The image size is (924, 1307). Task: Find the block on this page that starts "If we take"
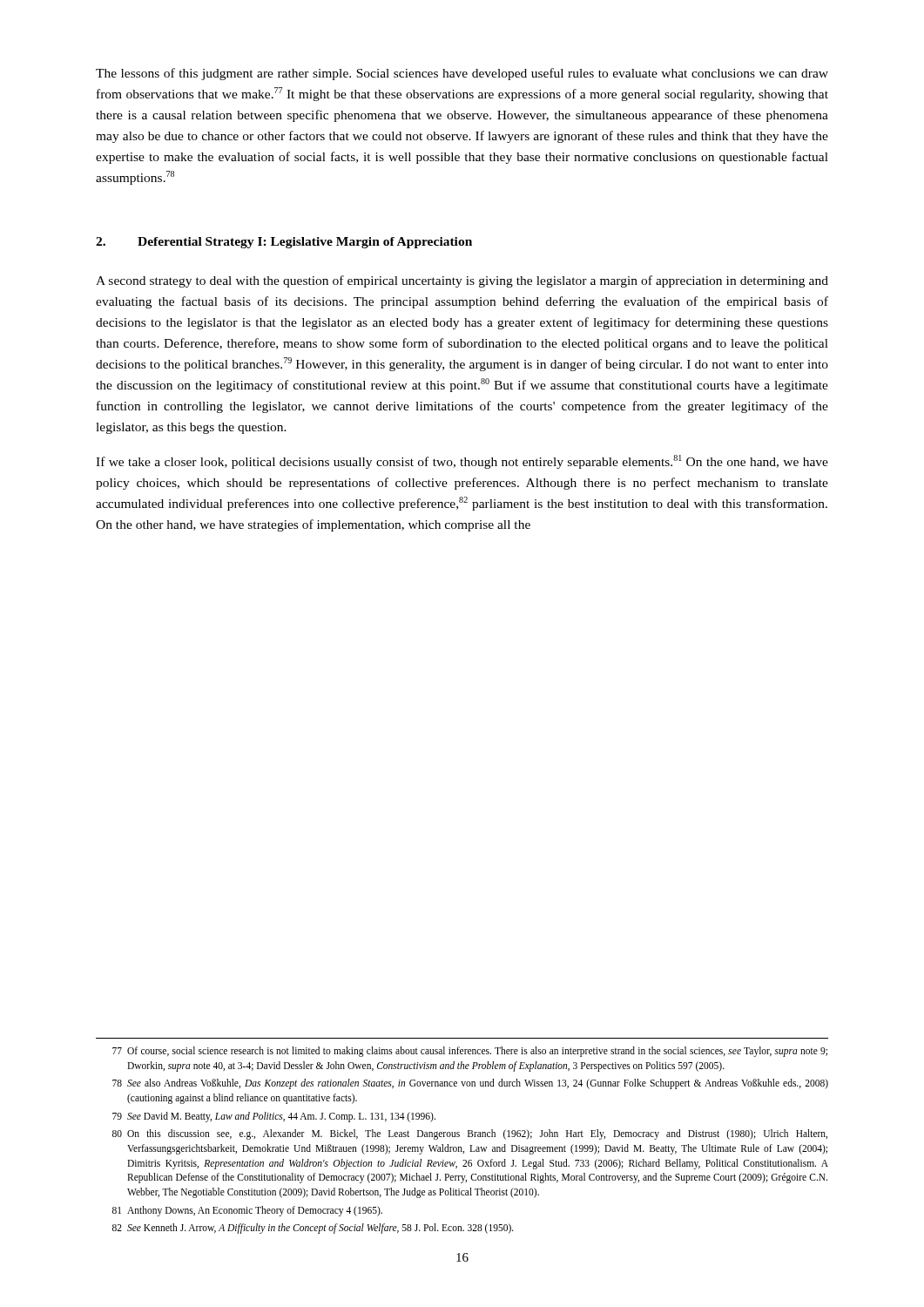click(x=462, y=493)
